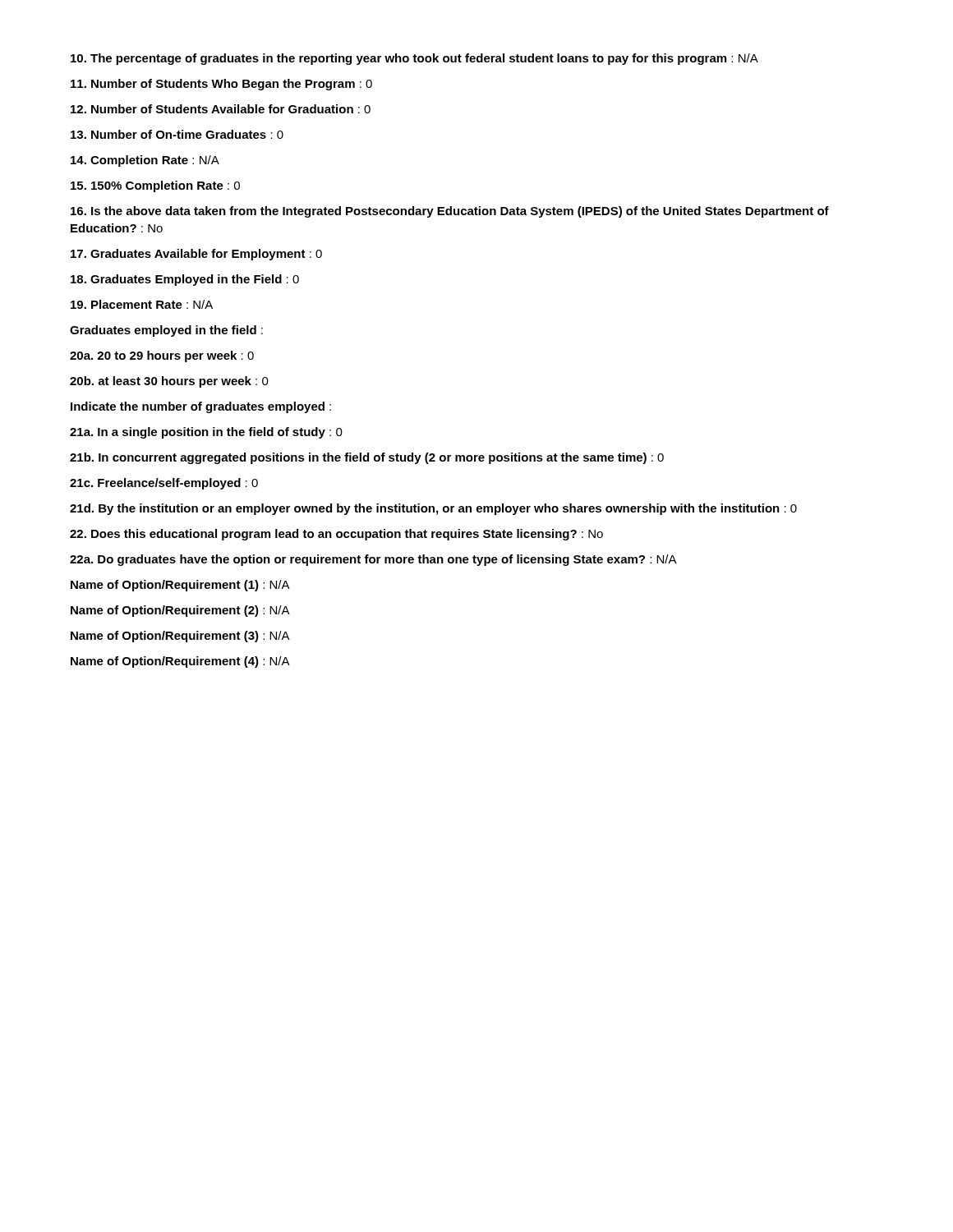Find the region starting "15. 150% Completion Rate"
The width and height of the screenshot is (953, 1232).
155,185
